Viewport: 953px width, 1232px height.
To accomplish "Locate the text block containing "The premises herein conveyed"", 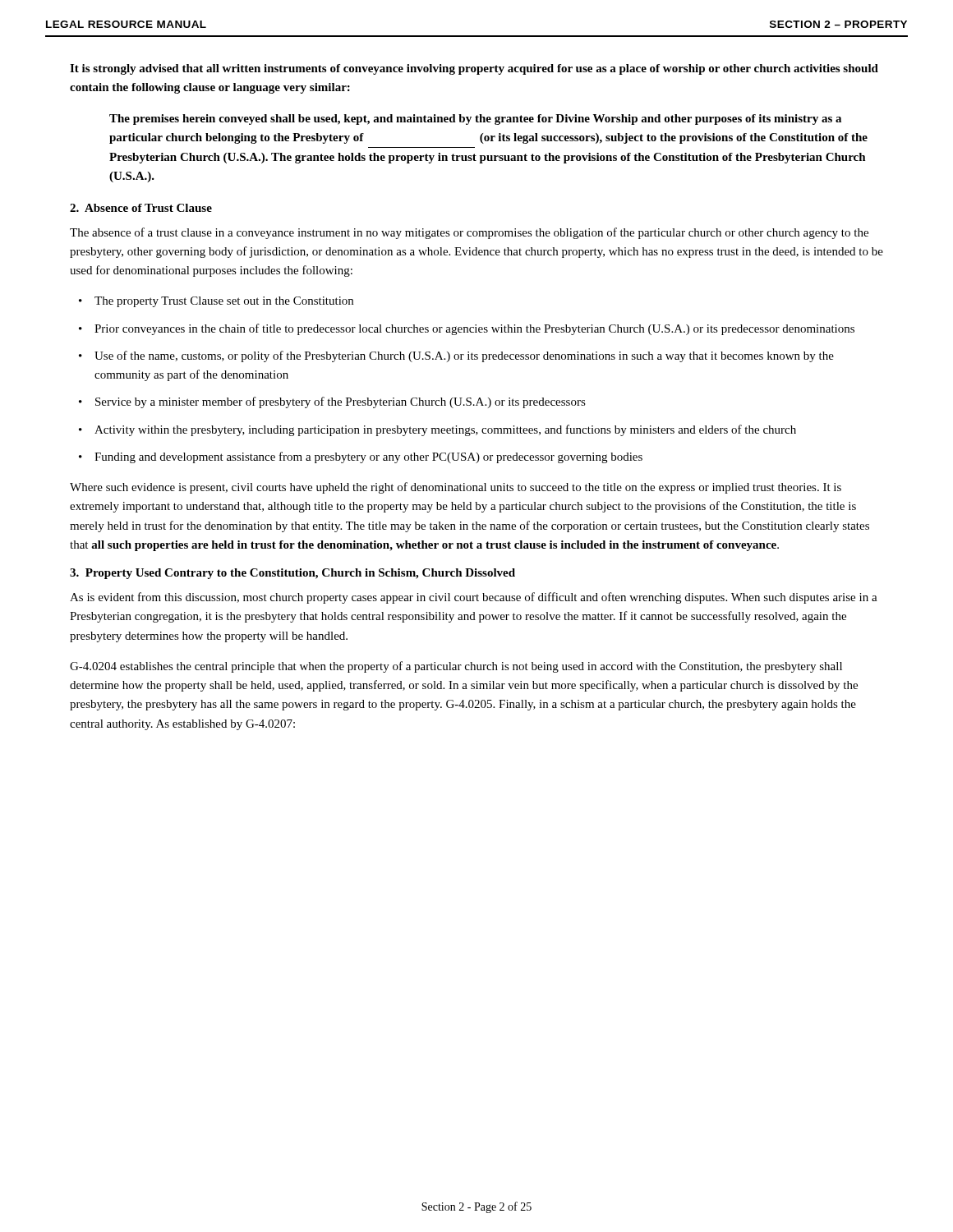I will (x=488, y=147).
